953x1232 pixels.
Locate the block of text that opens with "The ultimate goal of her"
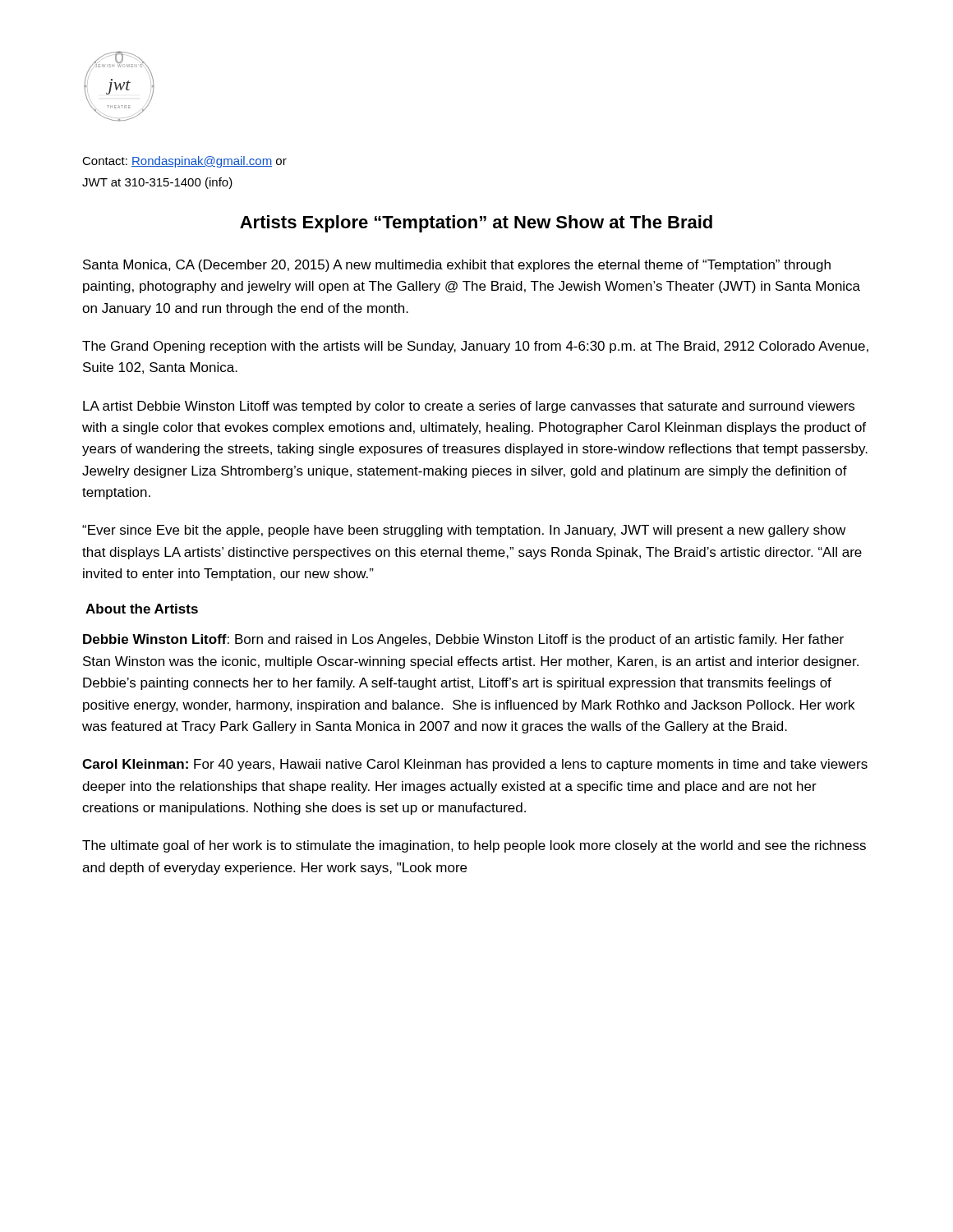tap(474, 857)
